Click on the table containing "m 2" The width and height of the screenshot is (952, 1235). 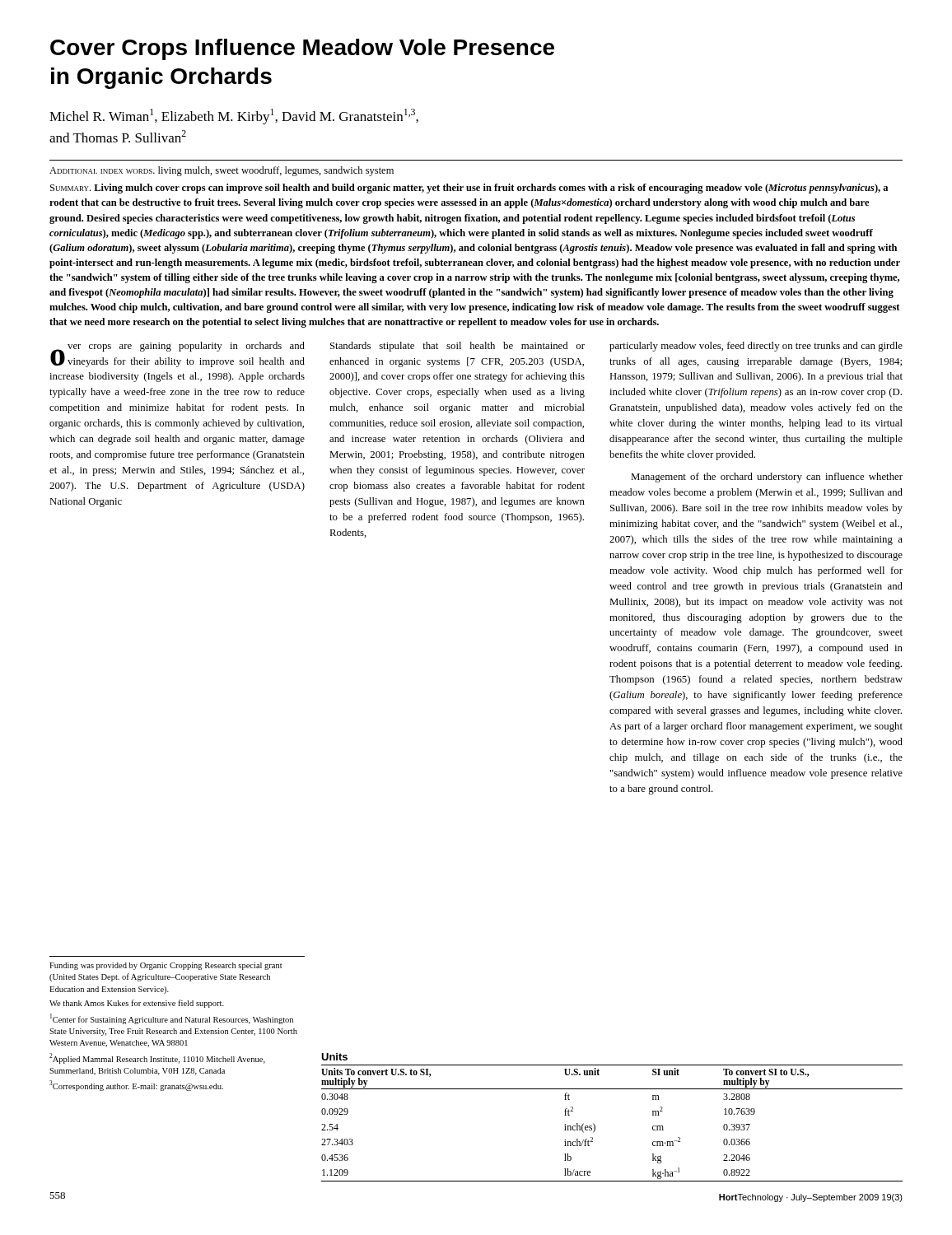coord(612,1116)
